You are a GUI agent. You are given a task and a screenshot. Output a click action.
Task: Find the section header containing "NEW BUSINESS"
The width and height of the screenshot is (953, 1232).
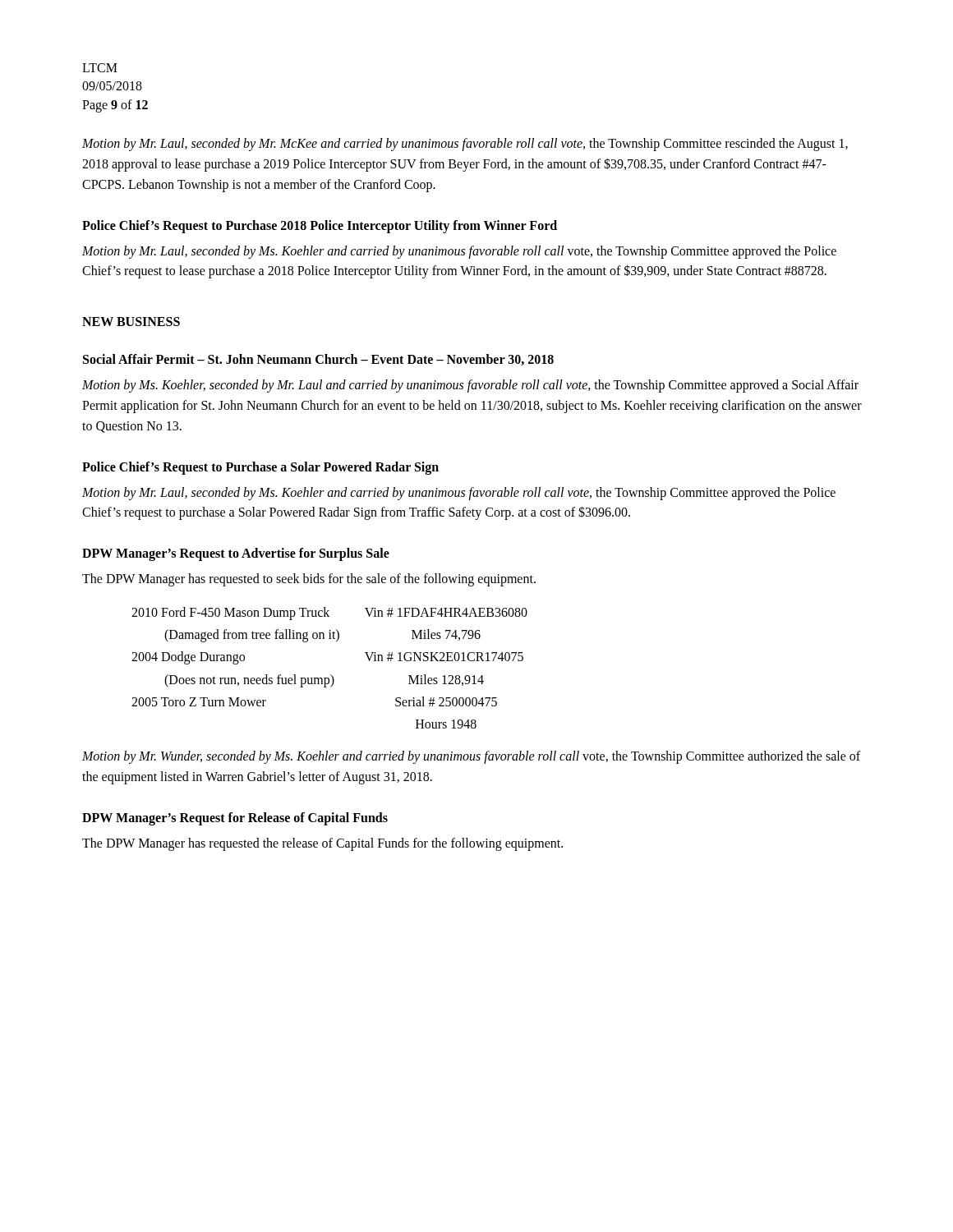click(131, 322)
